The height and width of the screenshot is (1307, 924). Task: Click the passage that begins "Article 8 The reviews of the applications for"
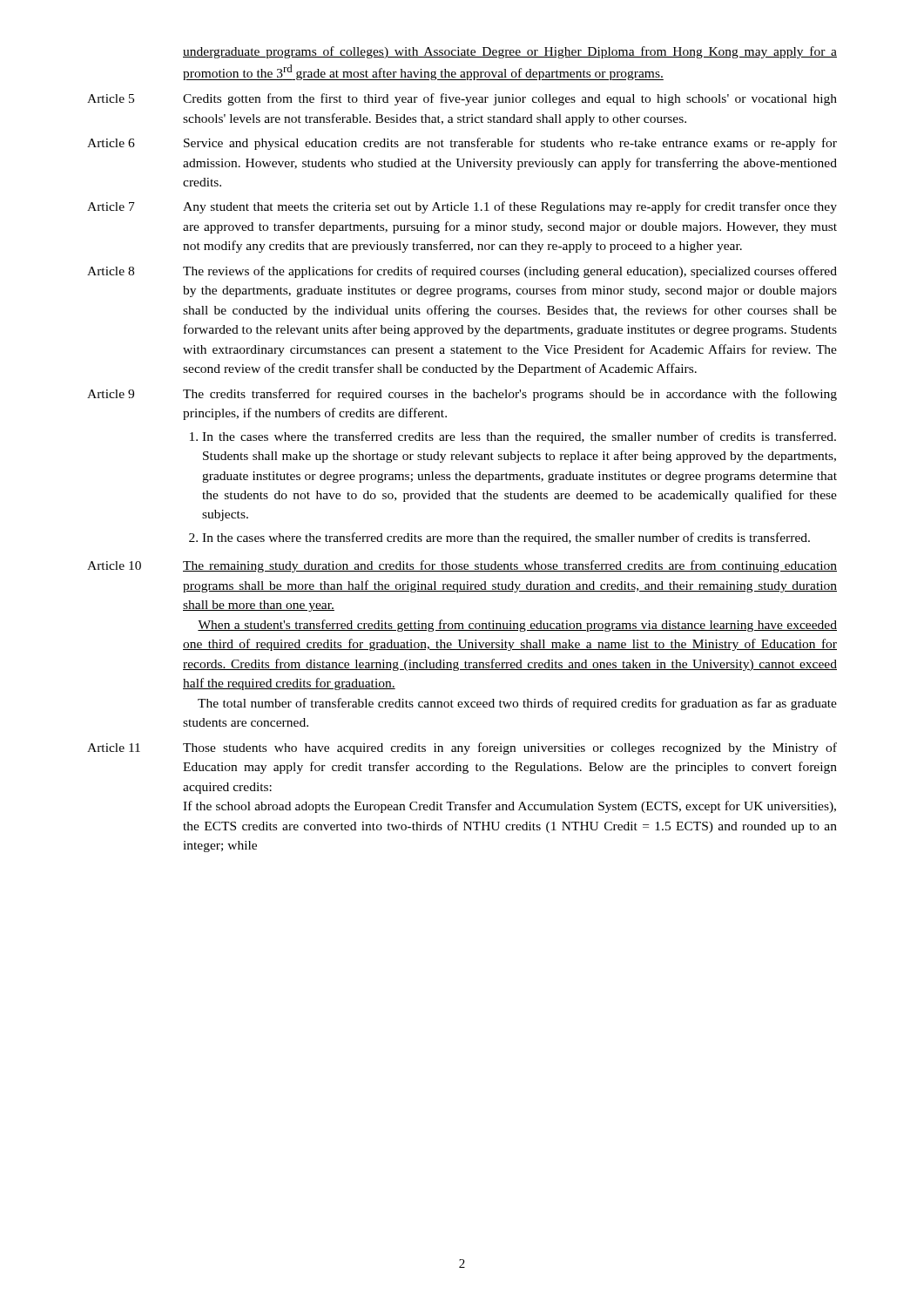pos(462,320)
